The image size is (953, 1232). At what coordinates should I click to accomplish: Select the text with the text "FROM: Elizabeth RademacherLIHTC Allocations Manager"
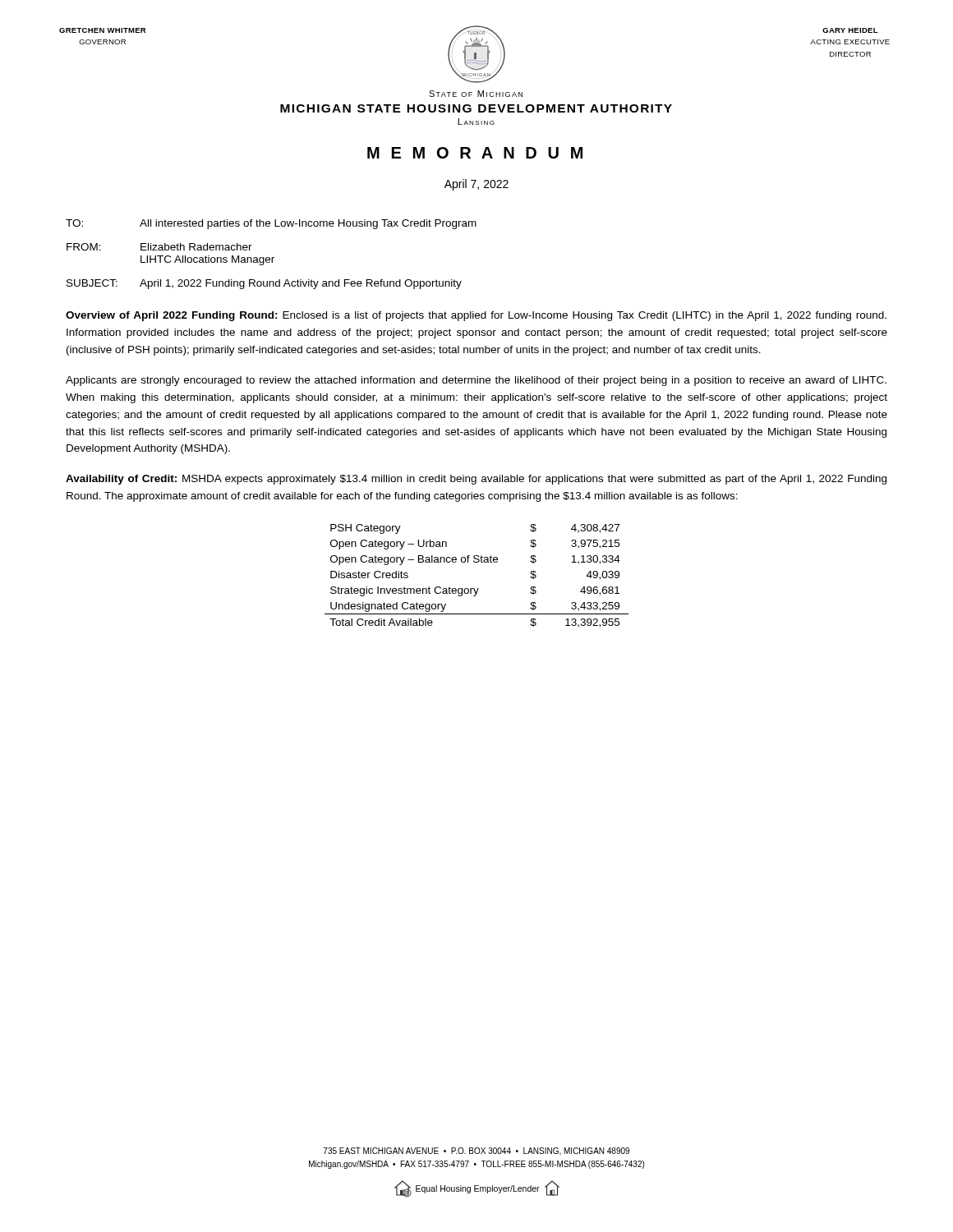tap(159, 247)
